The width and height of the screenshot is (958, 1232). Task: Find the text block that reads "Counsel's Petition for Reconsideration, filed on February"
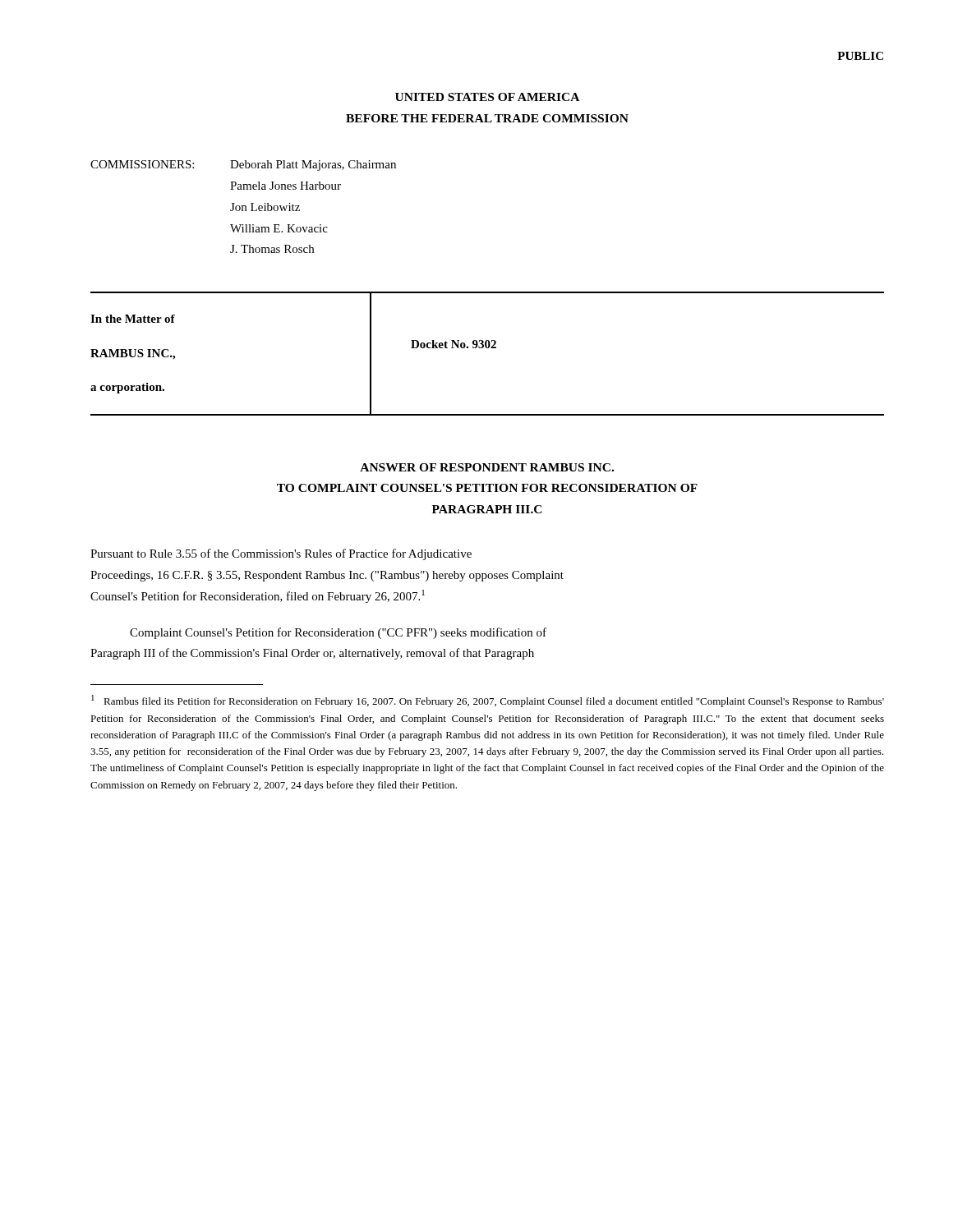coord(258,595)
